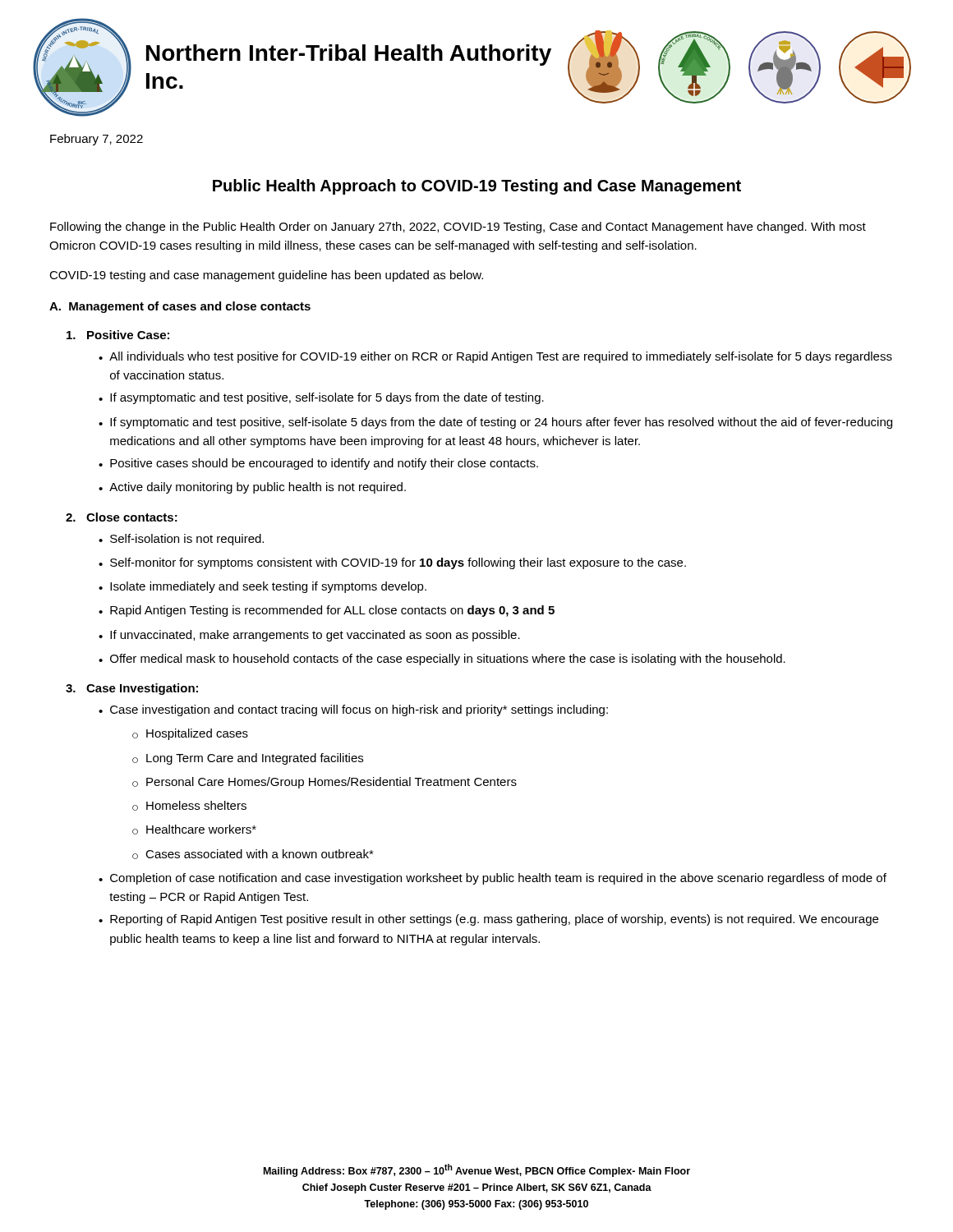This screenshot has width=953, height=1232.
Task: Locate the list item that reads "• Self-isolation is not required."
Action: click(182, 539)
